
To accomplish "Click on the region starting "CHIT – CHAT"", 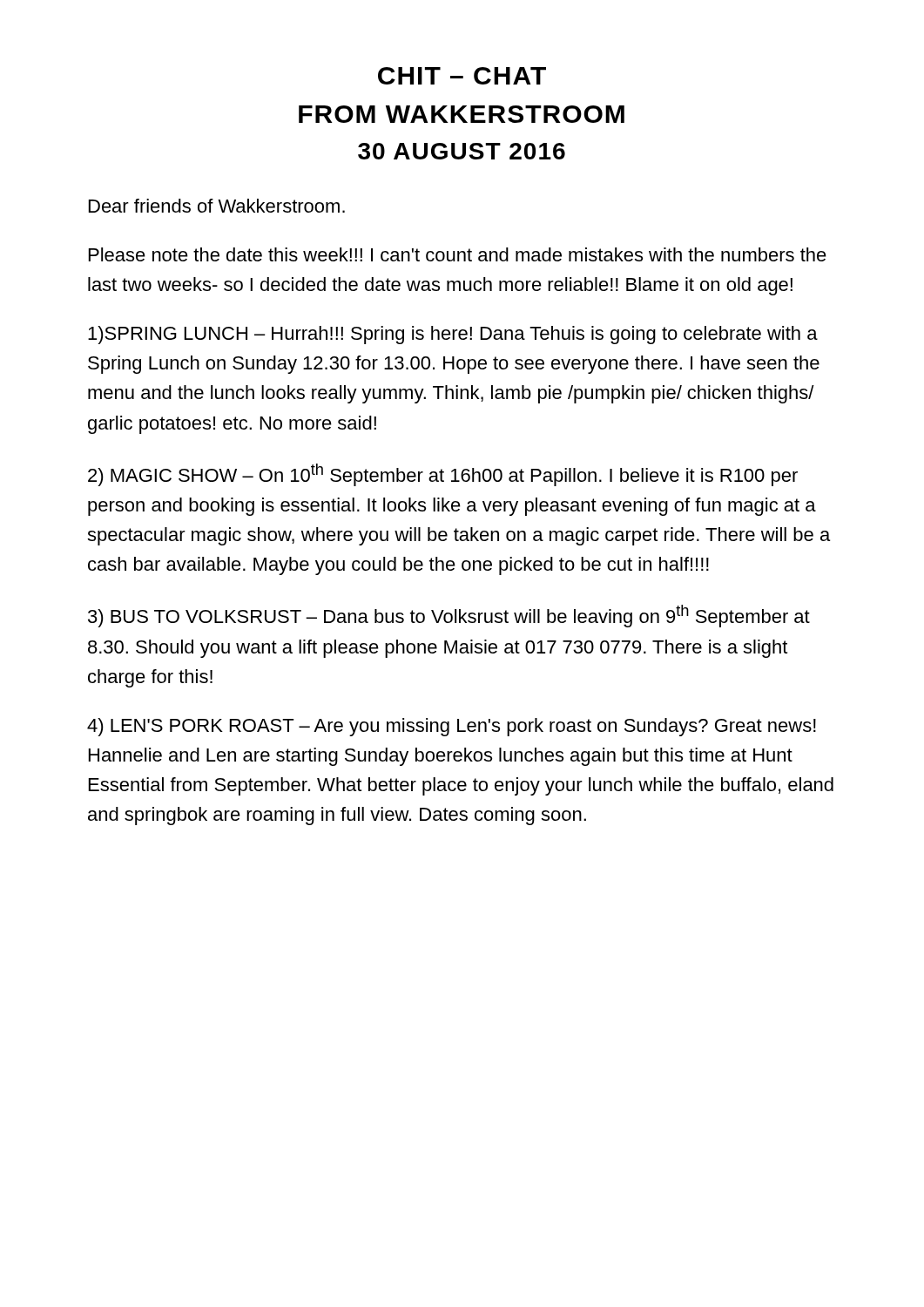I will pos(462,113).
